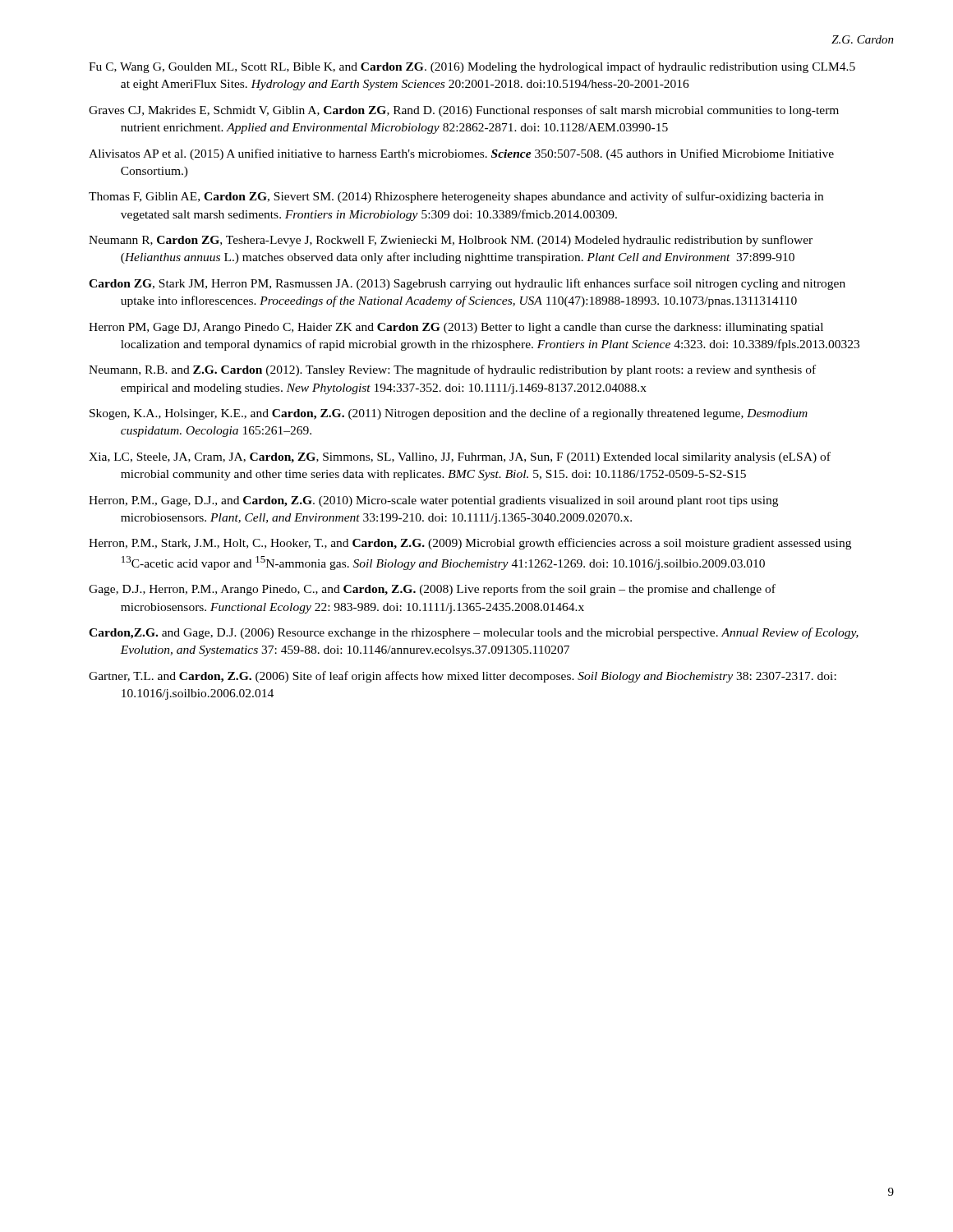Viewport: 953px width, 1232px height.
Task: Locate the list item containing "Cardon ZG, Stark JM, Herron"
Action: coord(467,291)
